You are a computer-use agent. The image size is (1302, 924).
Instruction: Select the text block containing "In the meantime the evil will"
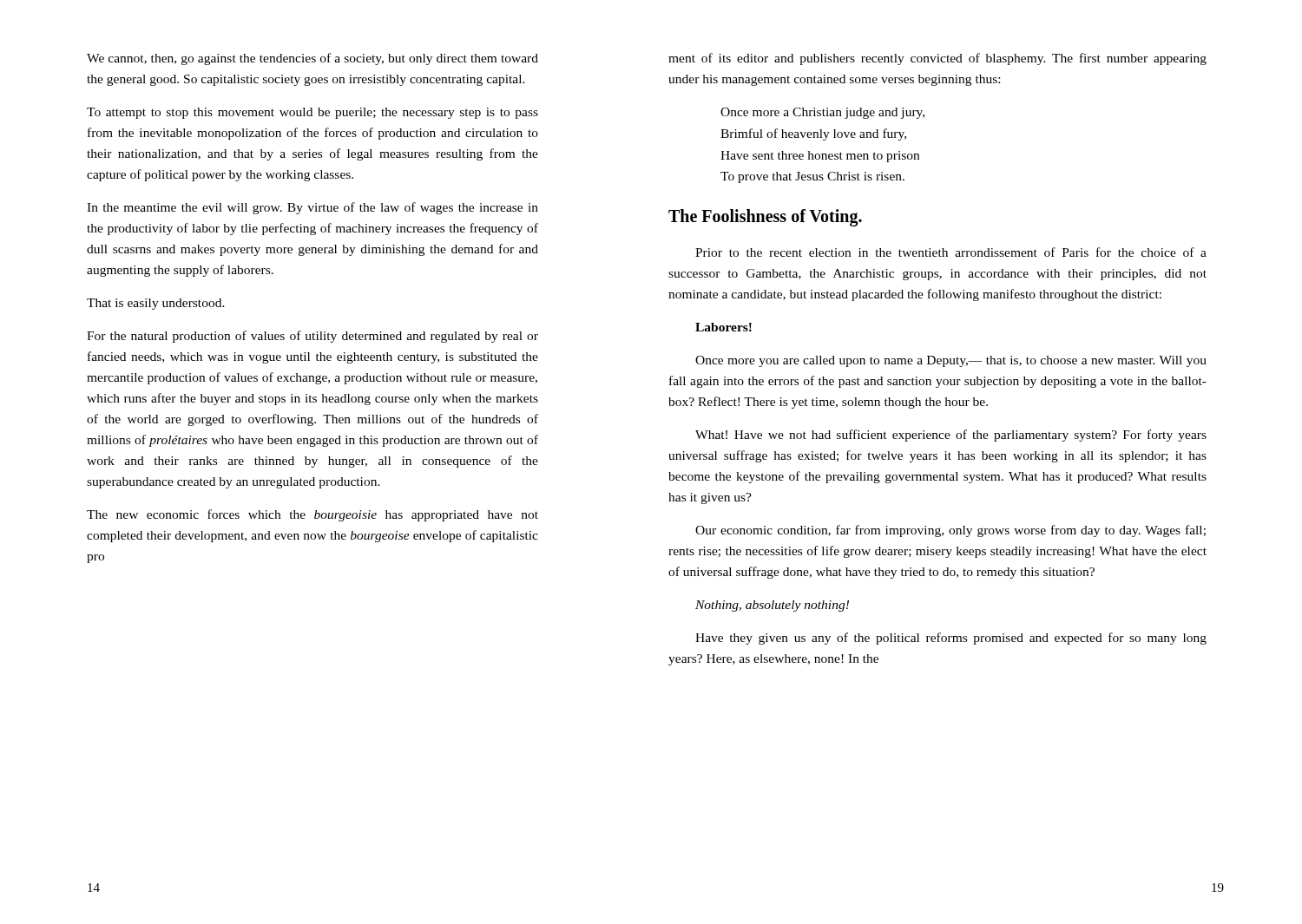pyautogui.click(x=312, y=238)
